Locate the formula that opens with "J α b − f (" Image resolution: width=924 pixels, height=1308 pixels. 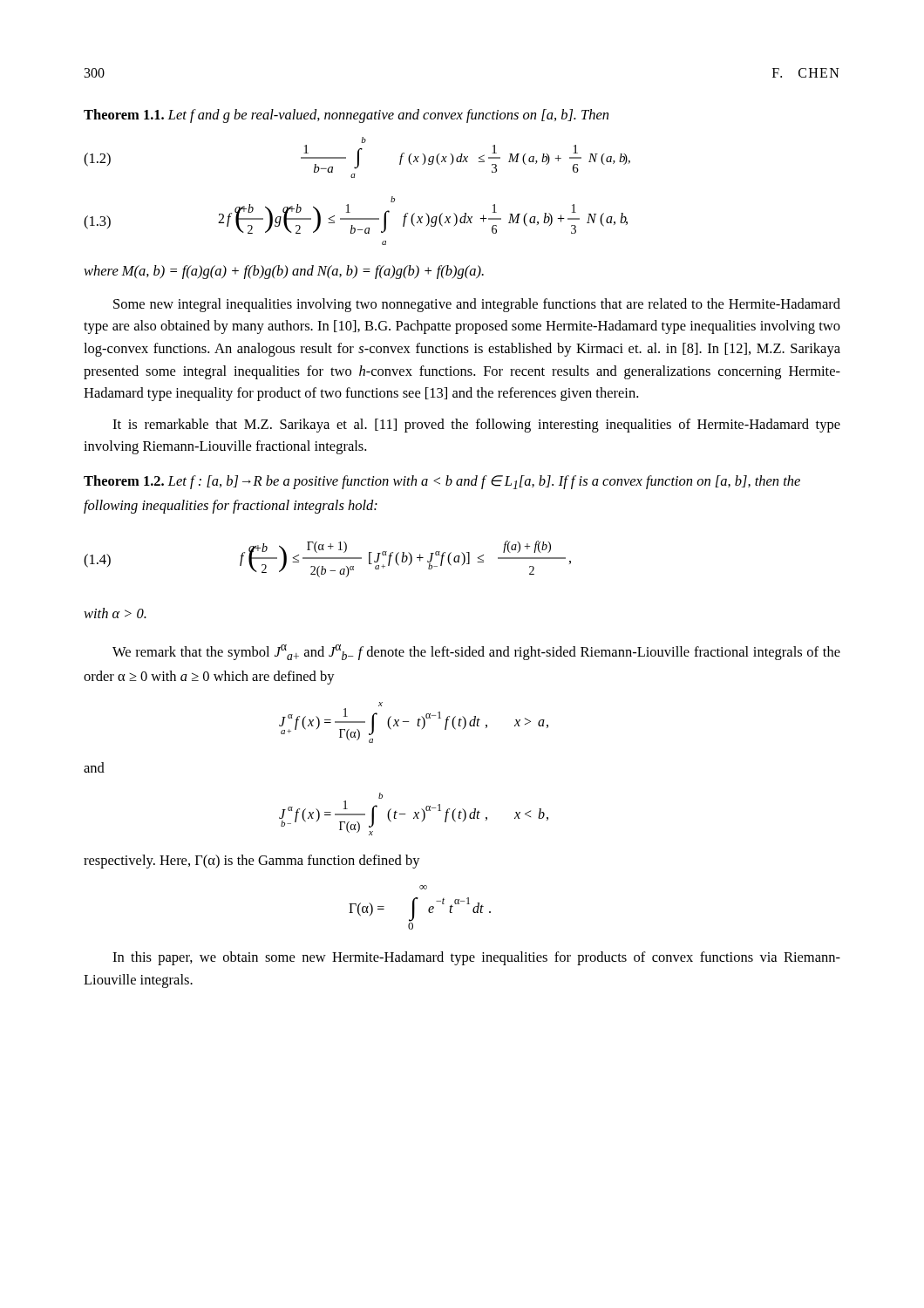(x=462, y=814)
